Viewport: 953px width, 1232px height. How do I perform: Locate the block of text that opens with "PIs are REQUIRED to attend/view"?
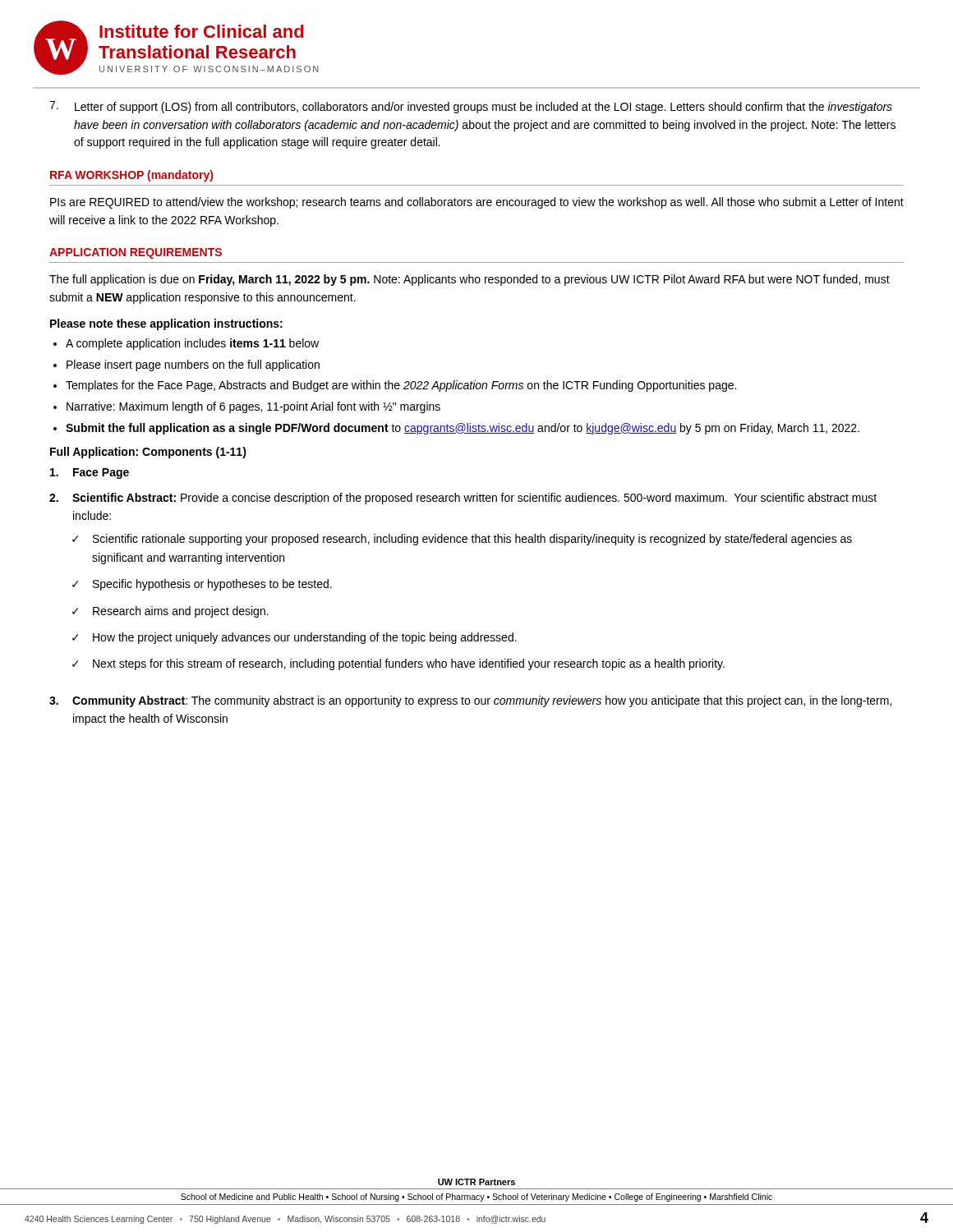[x=476, y=211]
